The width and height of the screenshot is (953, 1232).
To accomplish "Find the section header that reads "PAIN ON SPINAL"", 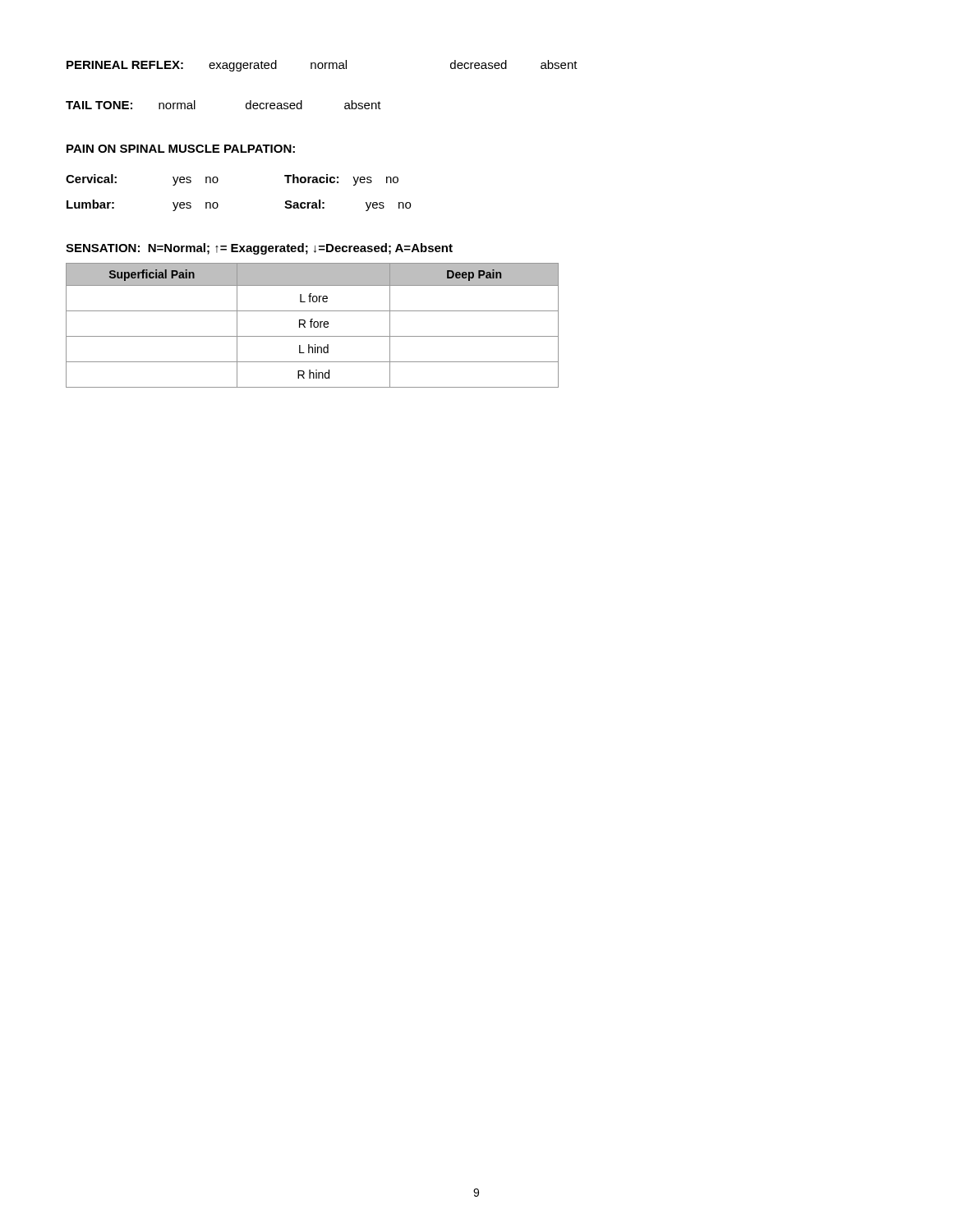I will tap(181, 148).
